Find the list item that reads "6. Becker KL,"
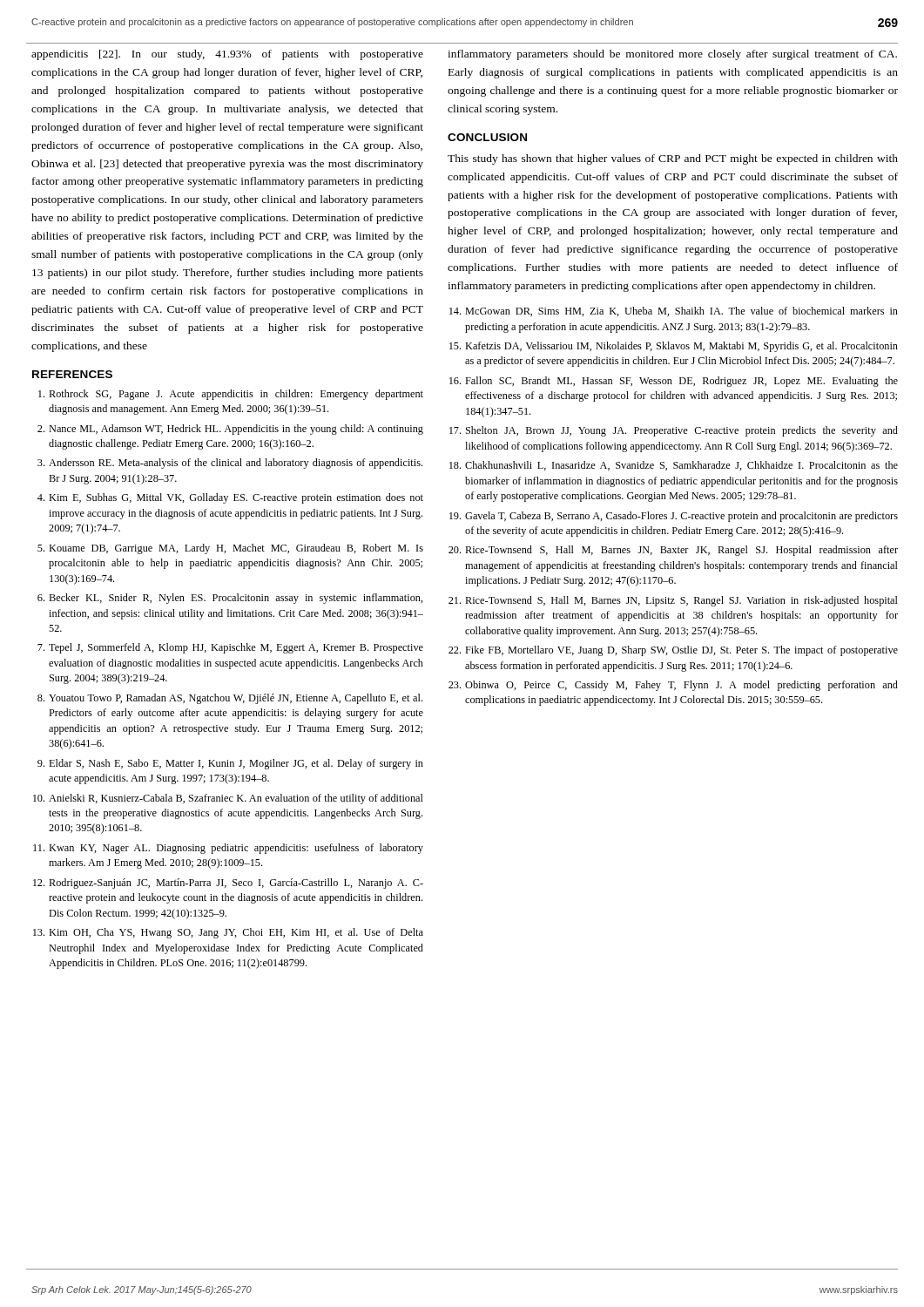 point(227,614)
